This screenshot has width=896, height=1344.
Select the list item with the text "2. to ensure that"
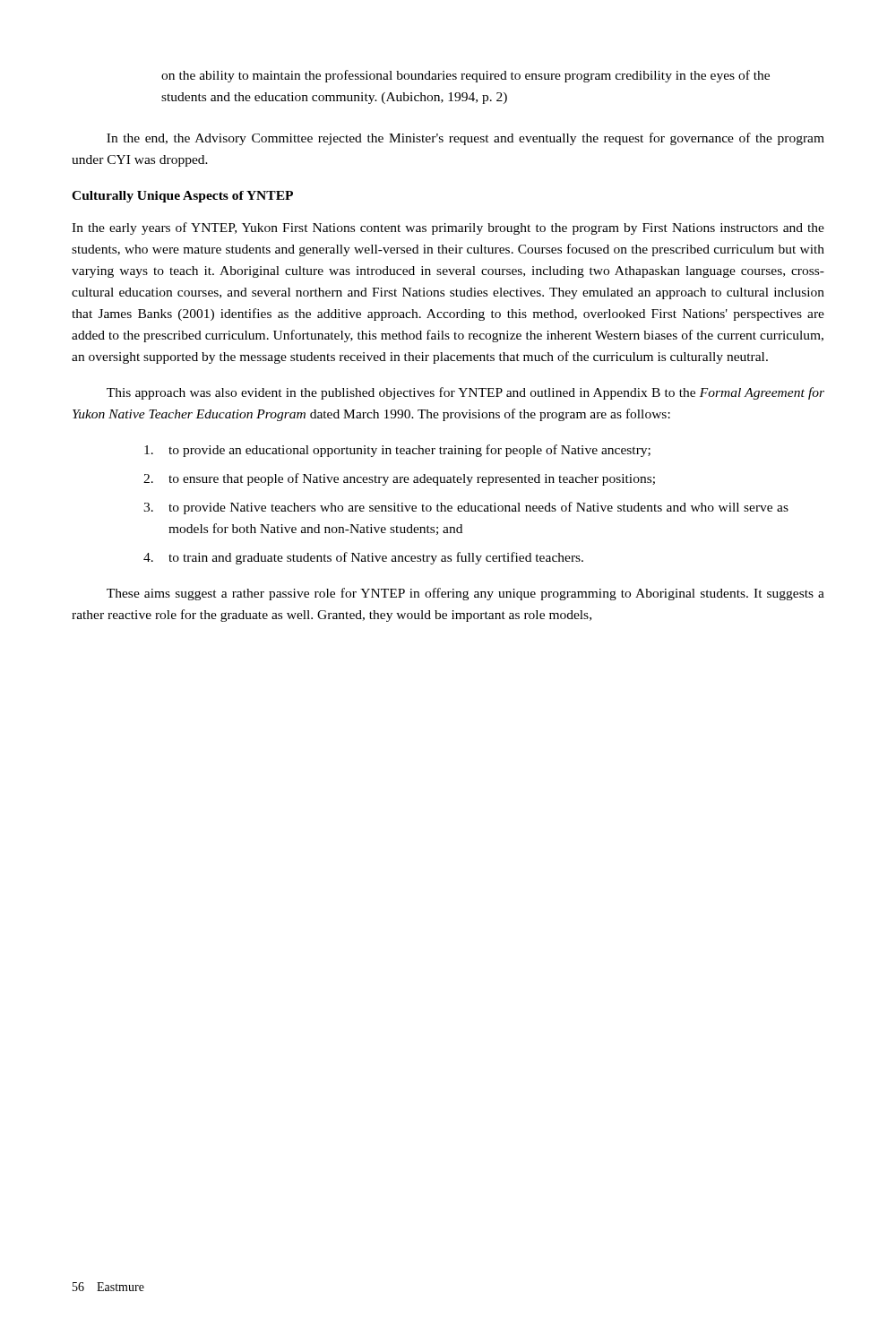[x=466, y=479]
